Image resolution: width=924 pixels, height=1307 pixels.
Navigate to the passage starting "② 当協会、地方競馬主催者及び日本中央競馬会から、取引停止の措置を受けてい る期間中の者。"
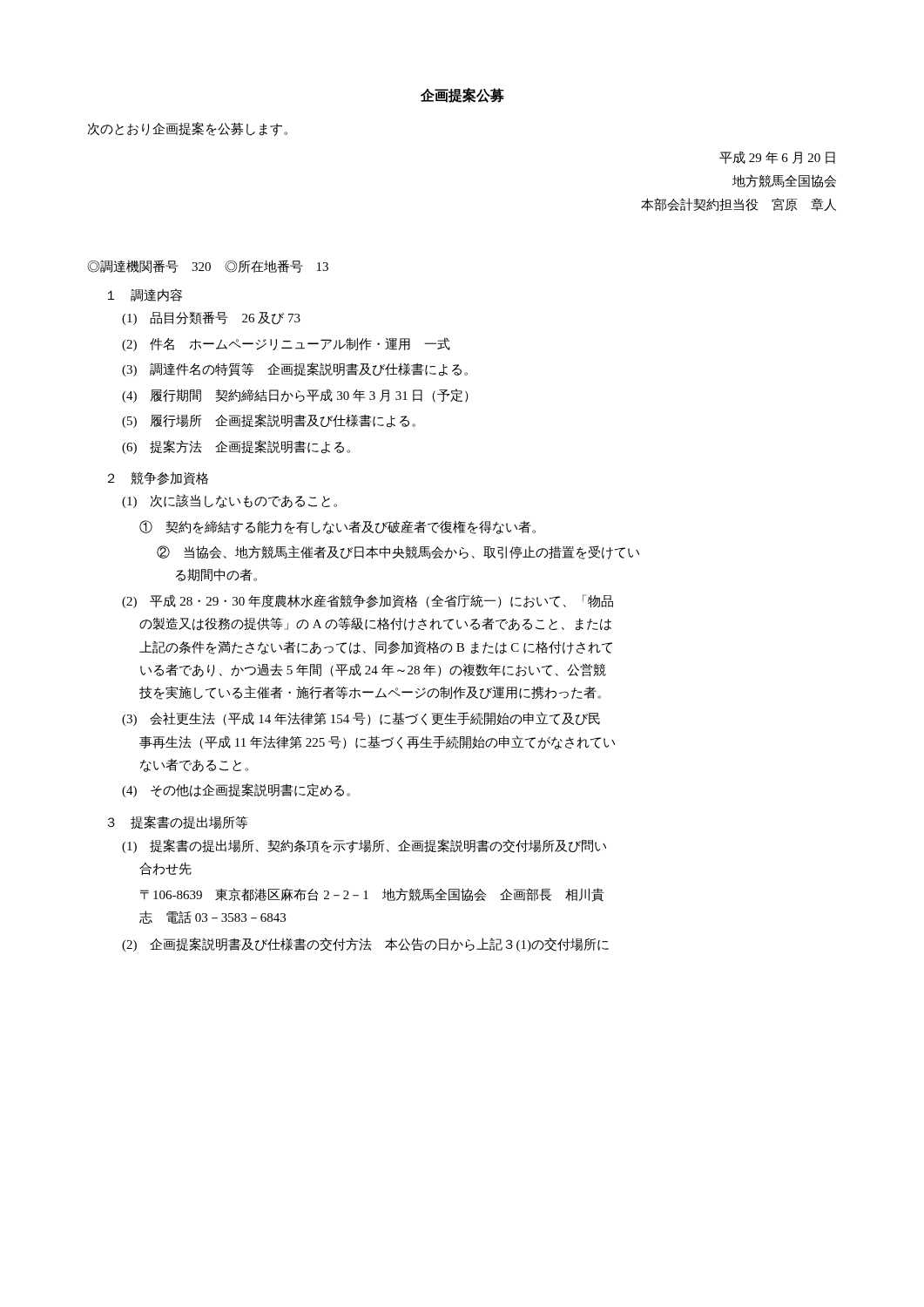click(x=398, y=564)
